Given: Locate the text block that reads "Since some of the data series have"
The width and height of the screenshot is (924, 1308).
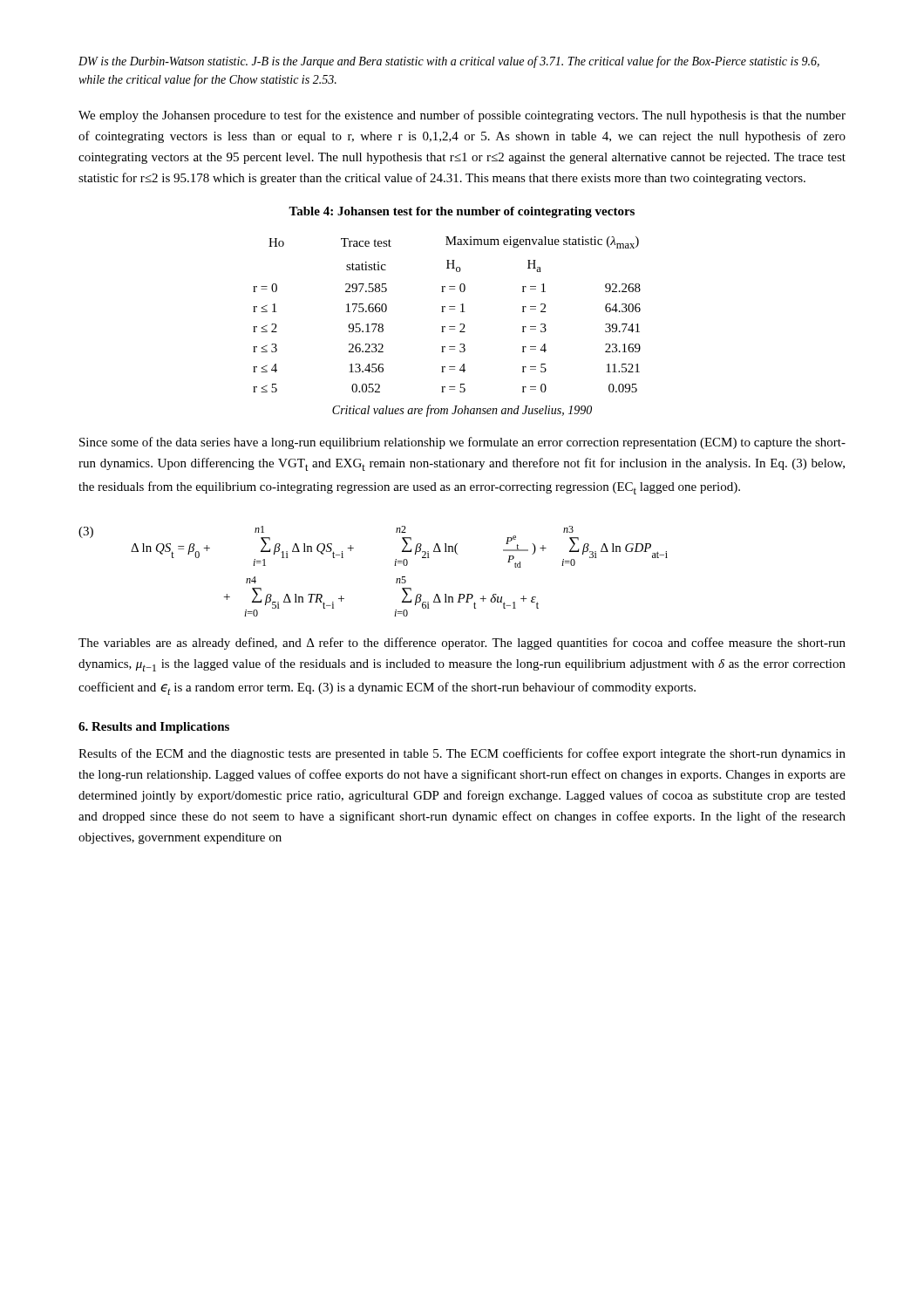Looking at the screenshot, I should point(462,466).
